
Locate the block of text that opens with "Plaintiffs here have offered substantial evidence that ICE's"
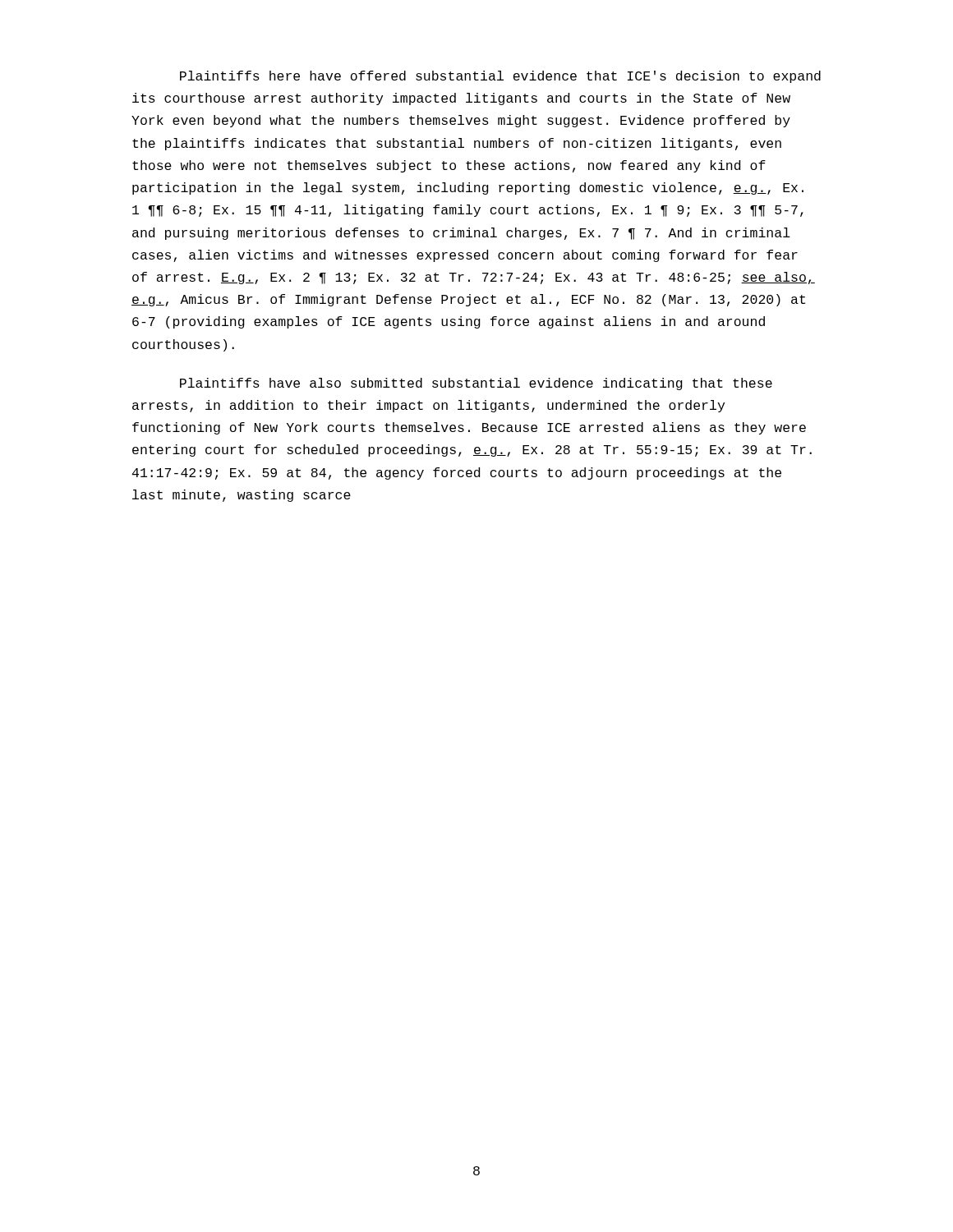476,211
